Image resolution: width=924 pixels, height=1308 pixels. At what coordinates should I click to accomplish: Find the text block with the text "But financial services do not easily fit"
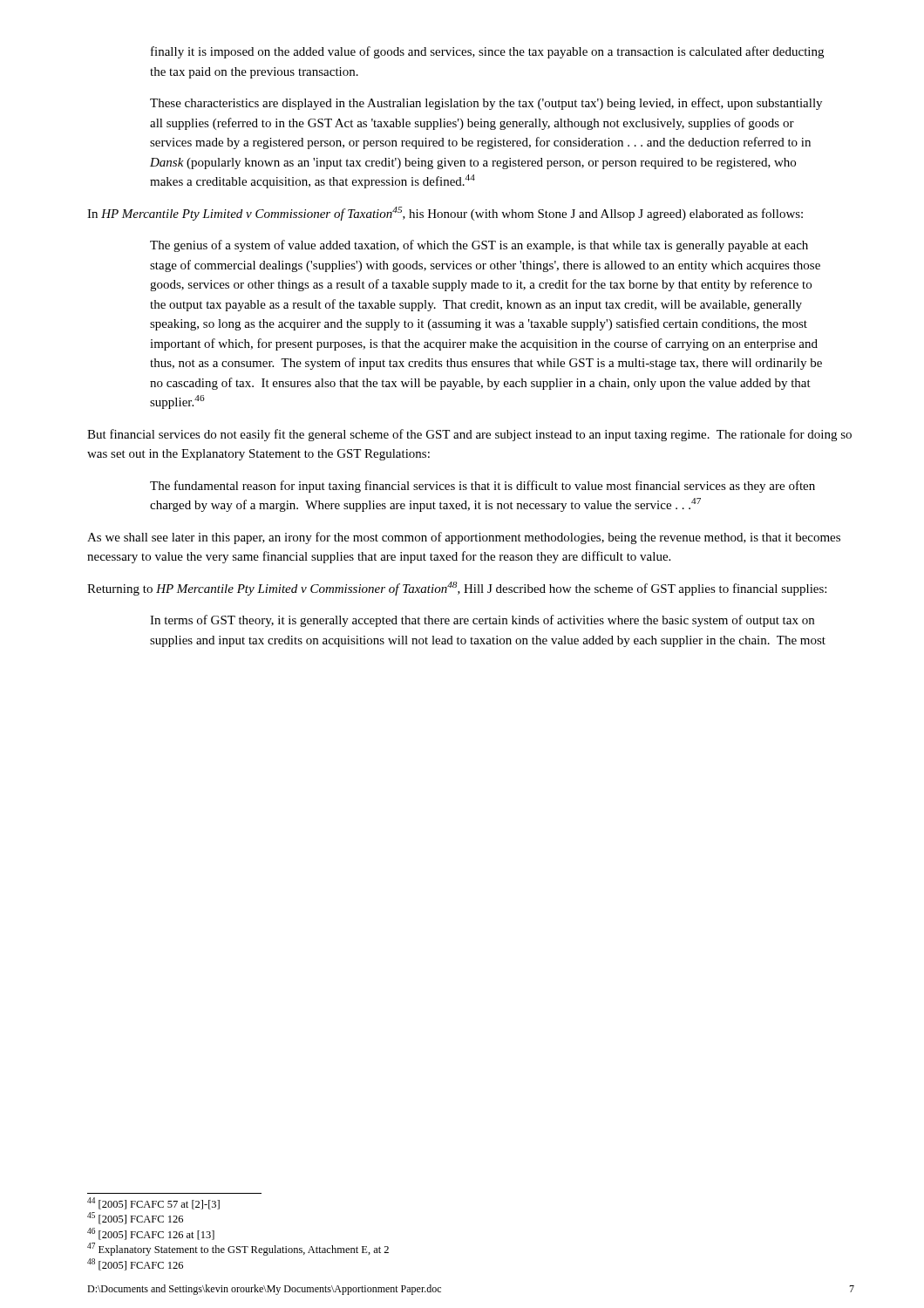click(470, 444)
